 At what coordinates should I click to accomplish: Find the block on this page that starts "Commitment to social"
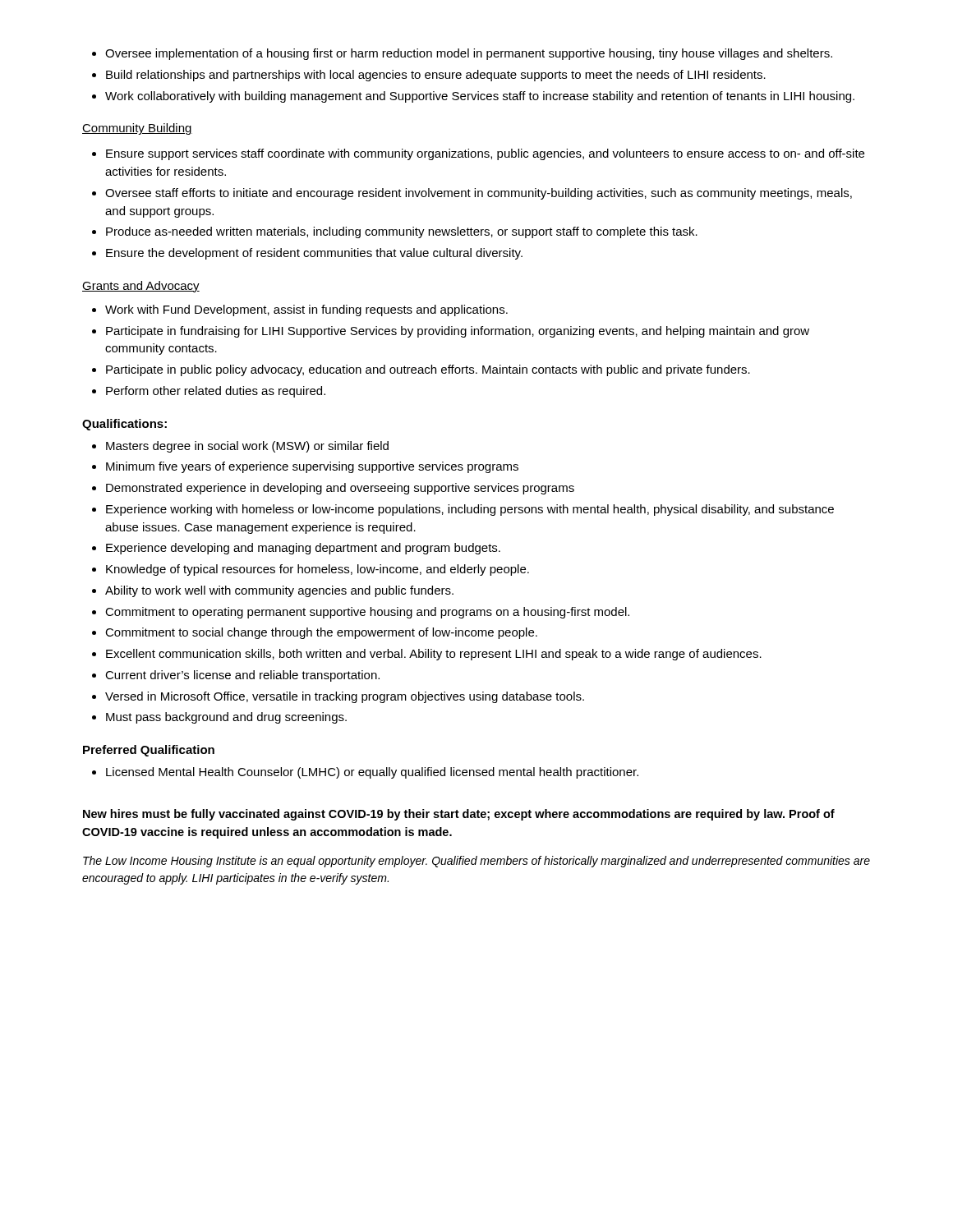476,633
